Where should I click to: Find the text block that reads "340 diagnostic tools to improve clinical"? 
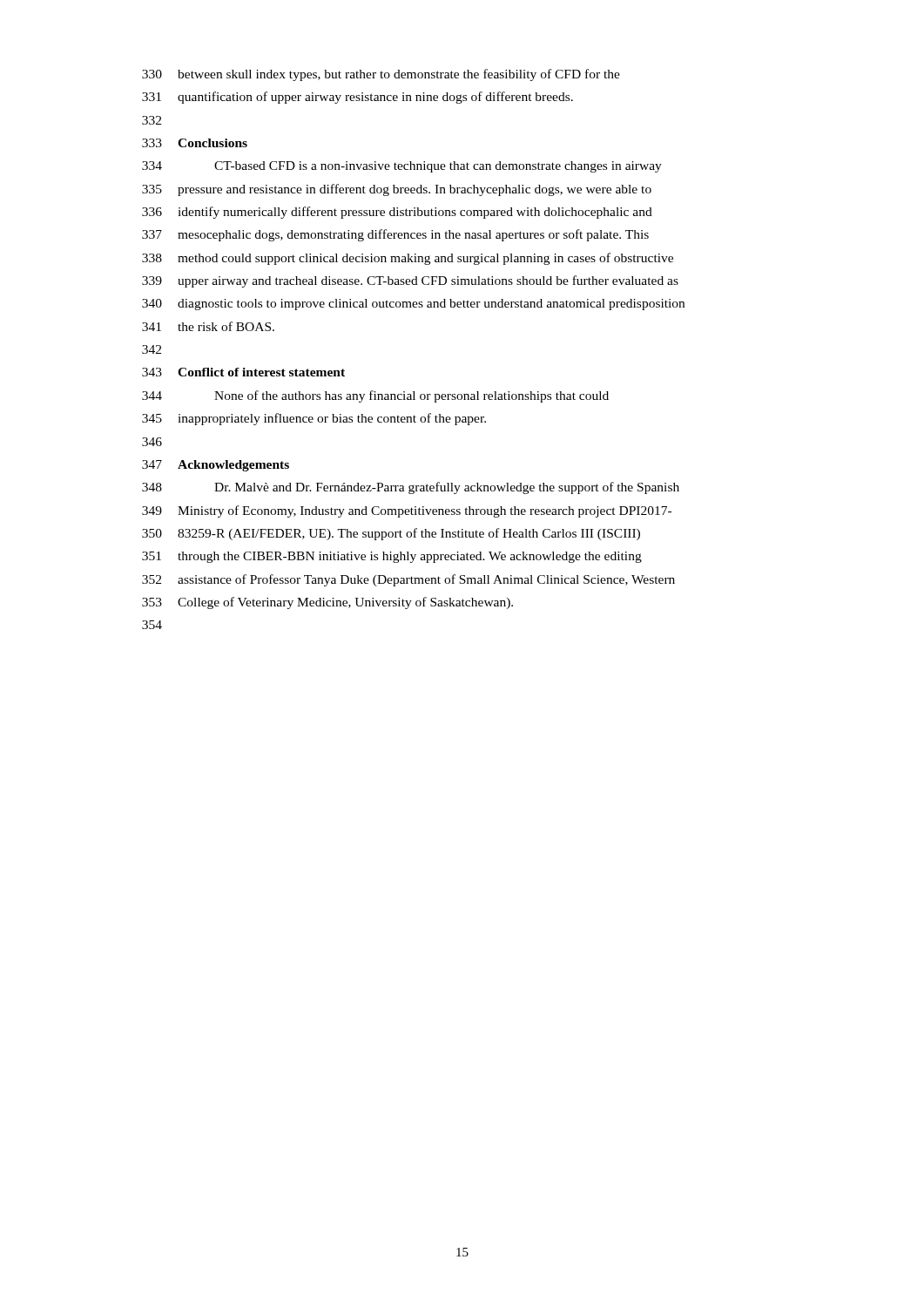tap(474, 304)
